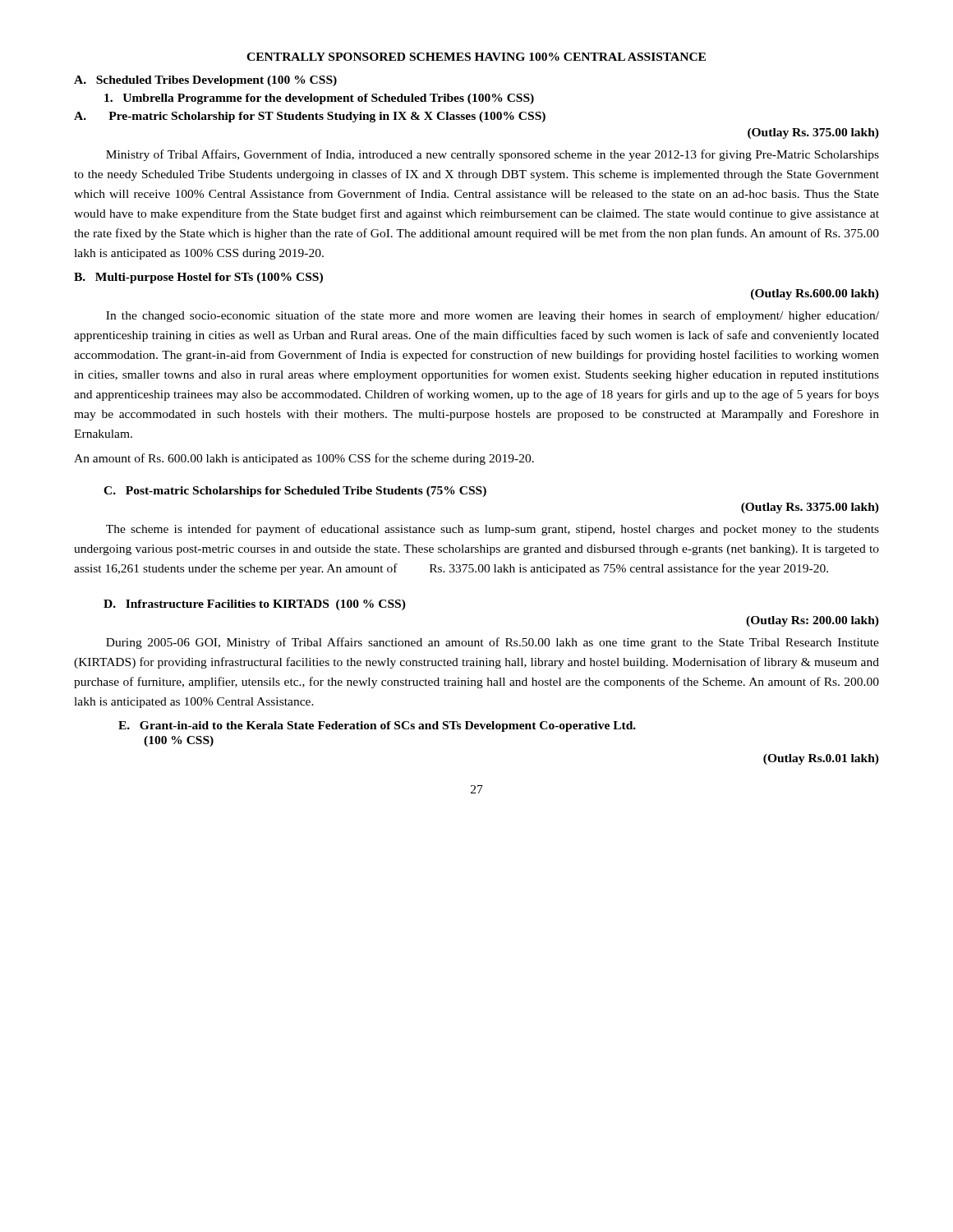Select the element starting "CENTRALLY SPONSORED SCHEMES HAVING 100% CENTRAL ASSISTANCE"
953x1232 pixels.
tap(476, 56)
